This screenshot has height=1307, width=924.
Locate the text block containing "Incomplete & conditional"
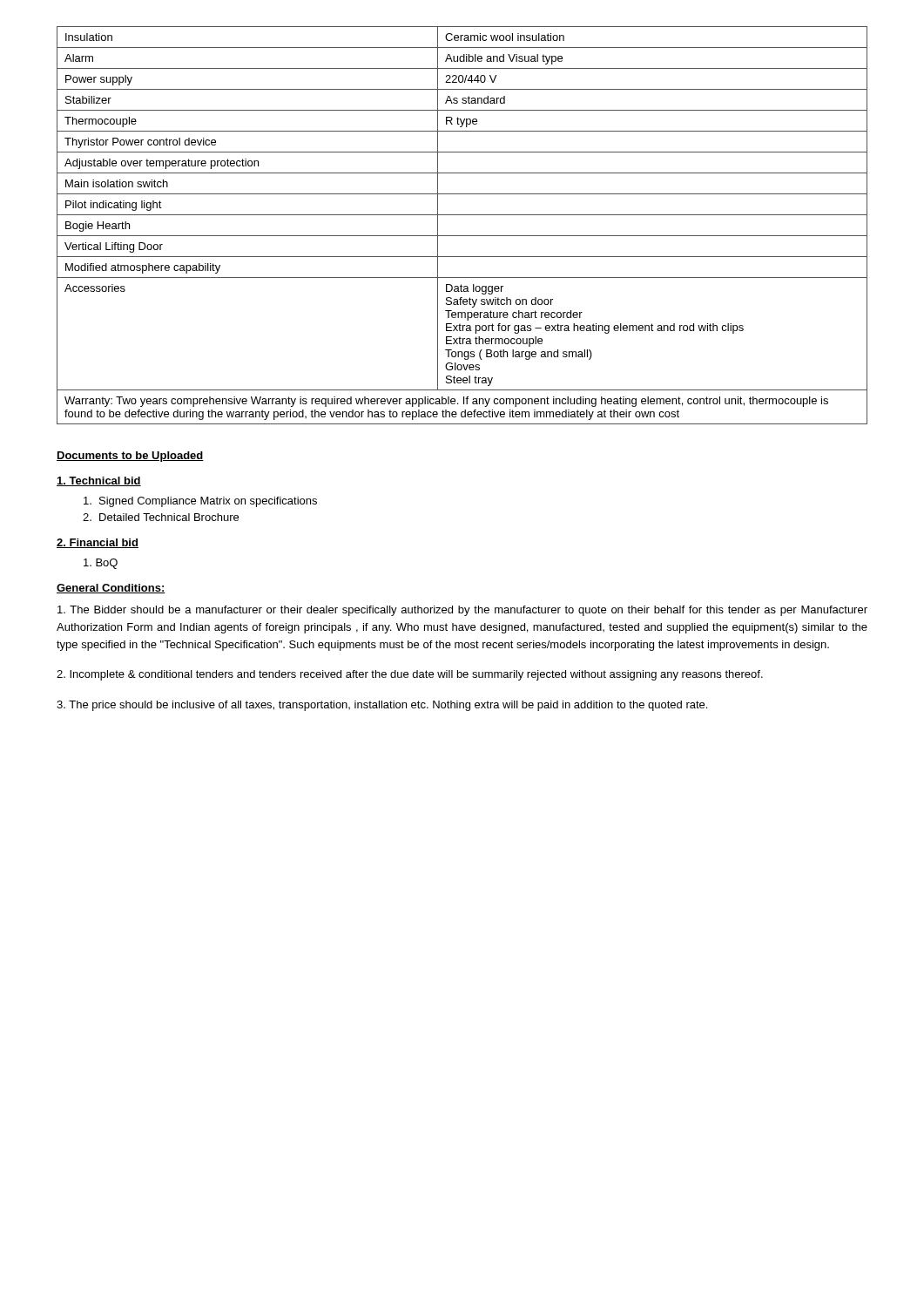410,674
